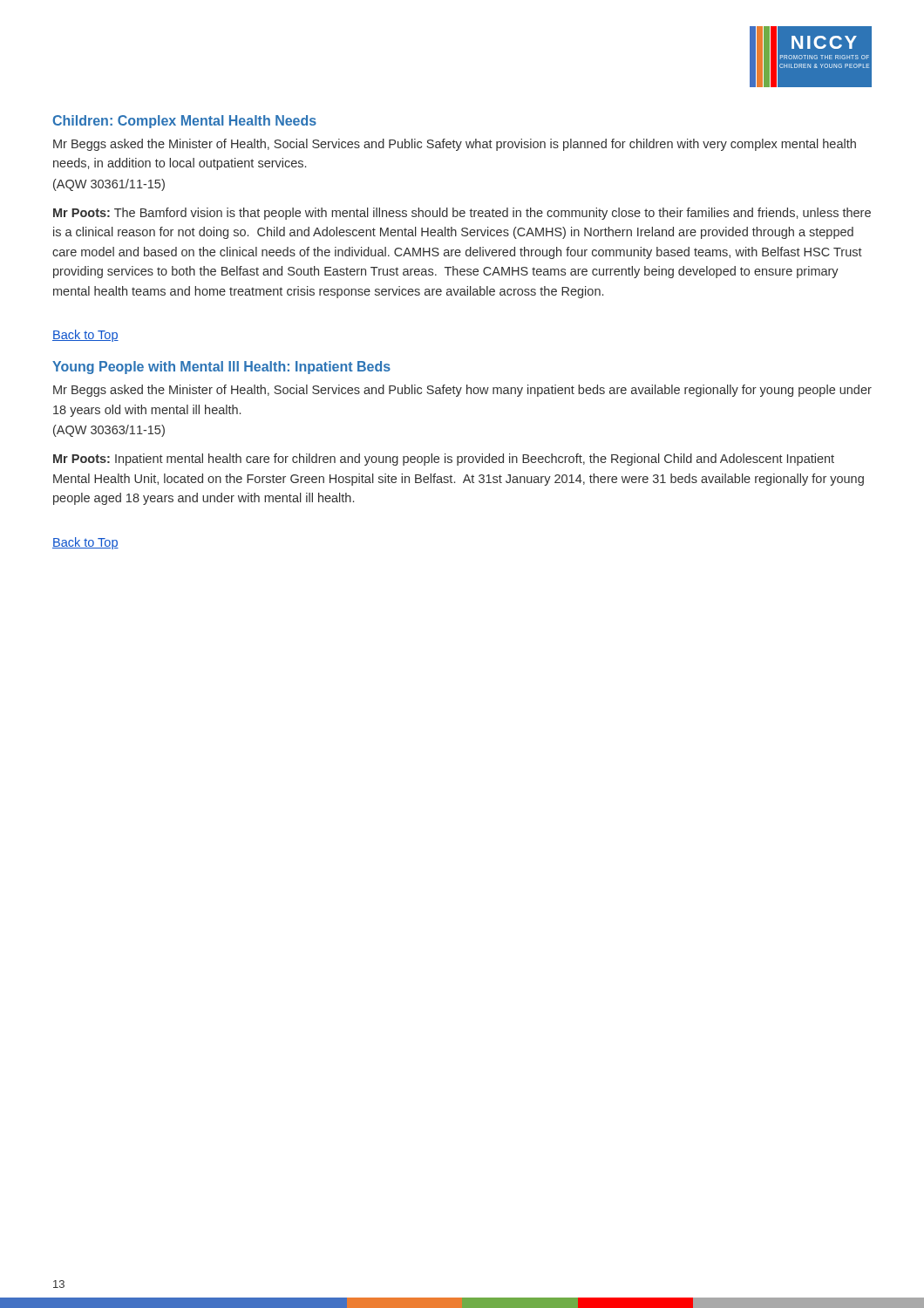Locate the logo

(811, 58)
